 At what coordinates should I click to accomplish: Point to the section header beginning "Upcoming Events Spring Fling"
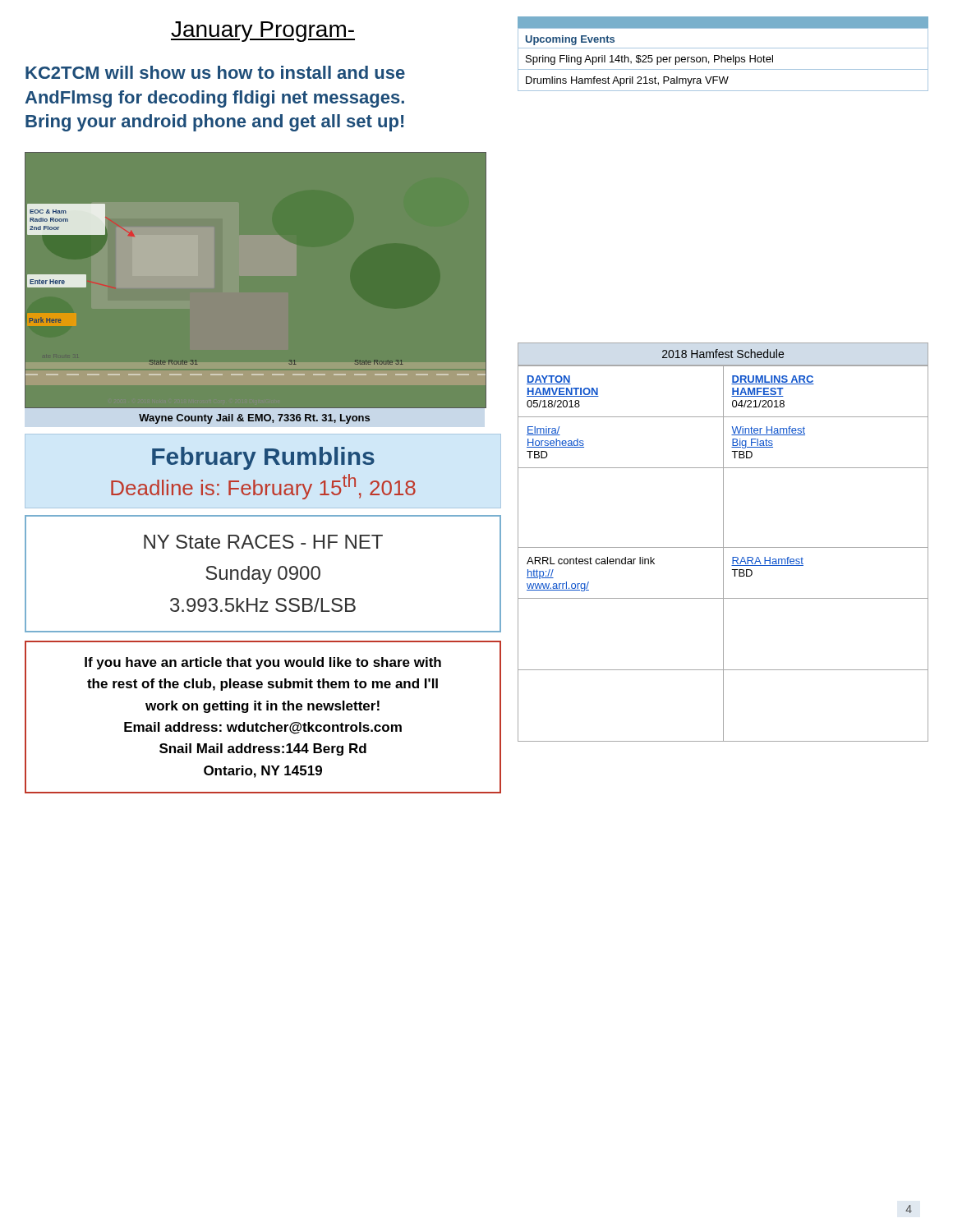[x=723, y=60]
